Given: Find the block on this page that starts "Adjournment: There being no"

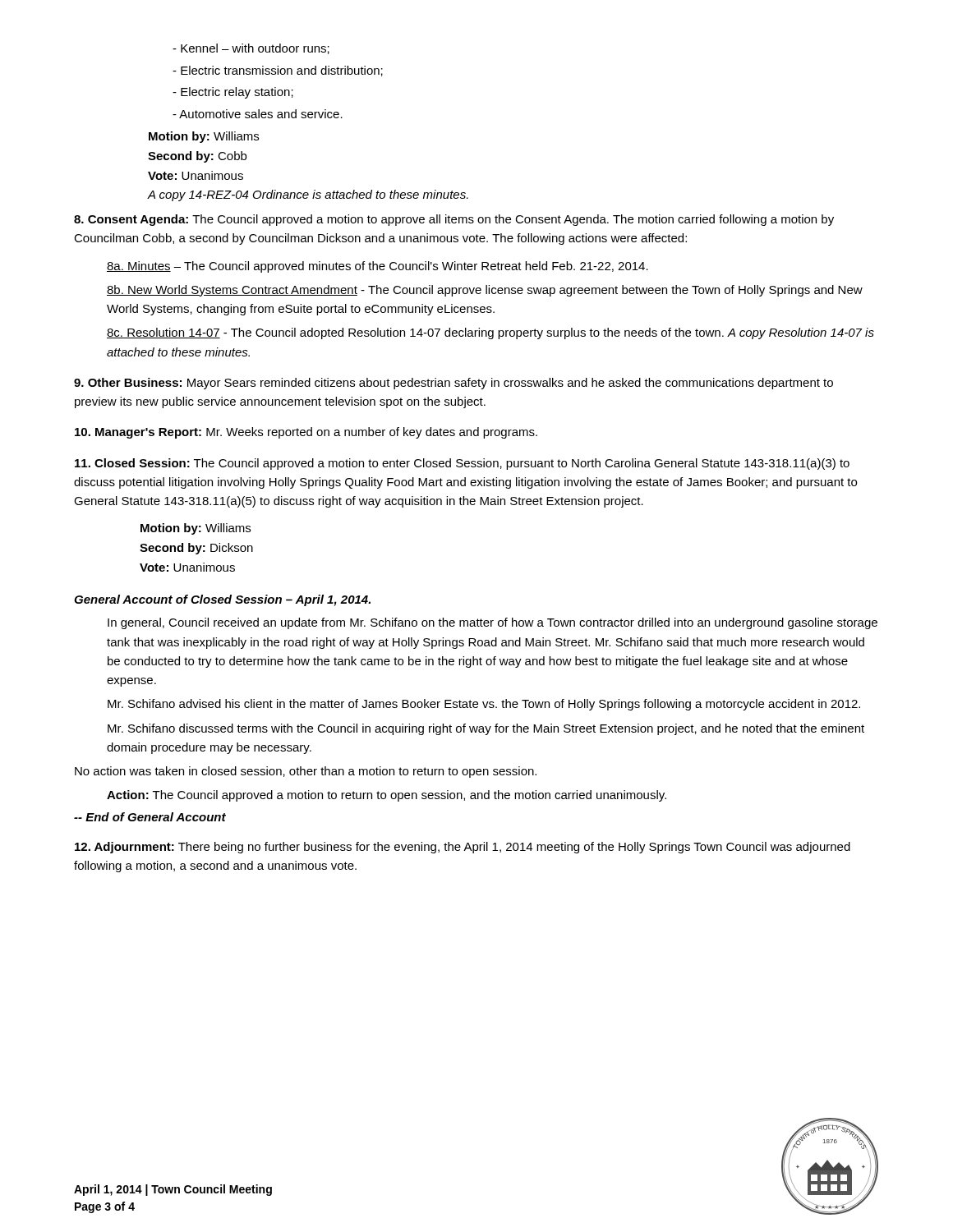Looking at the screenshot, I should 462,856.
